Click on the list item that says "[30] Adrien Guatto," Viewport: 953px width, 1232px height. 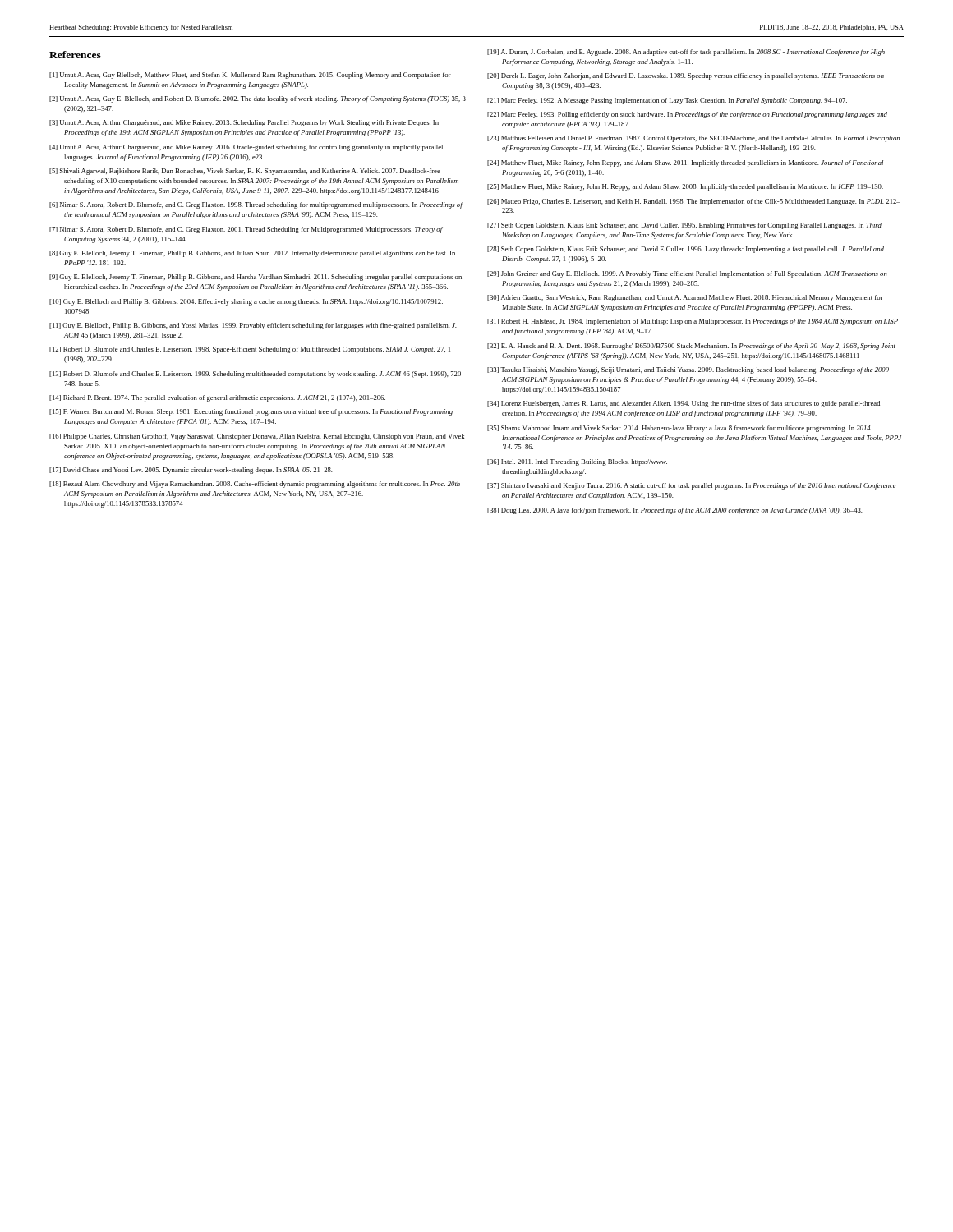[685, 302]
